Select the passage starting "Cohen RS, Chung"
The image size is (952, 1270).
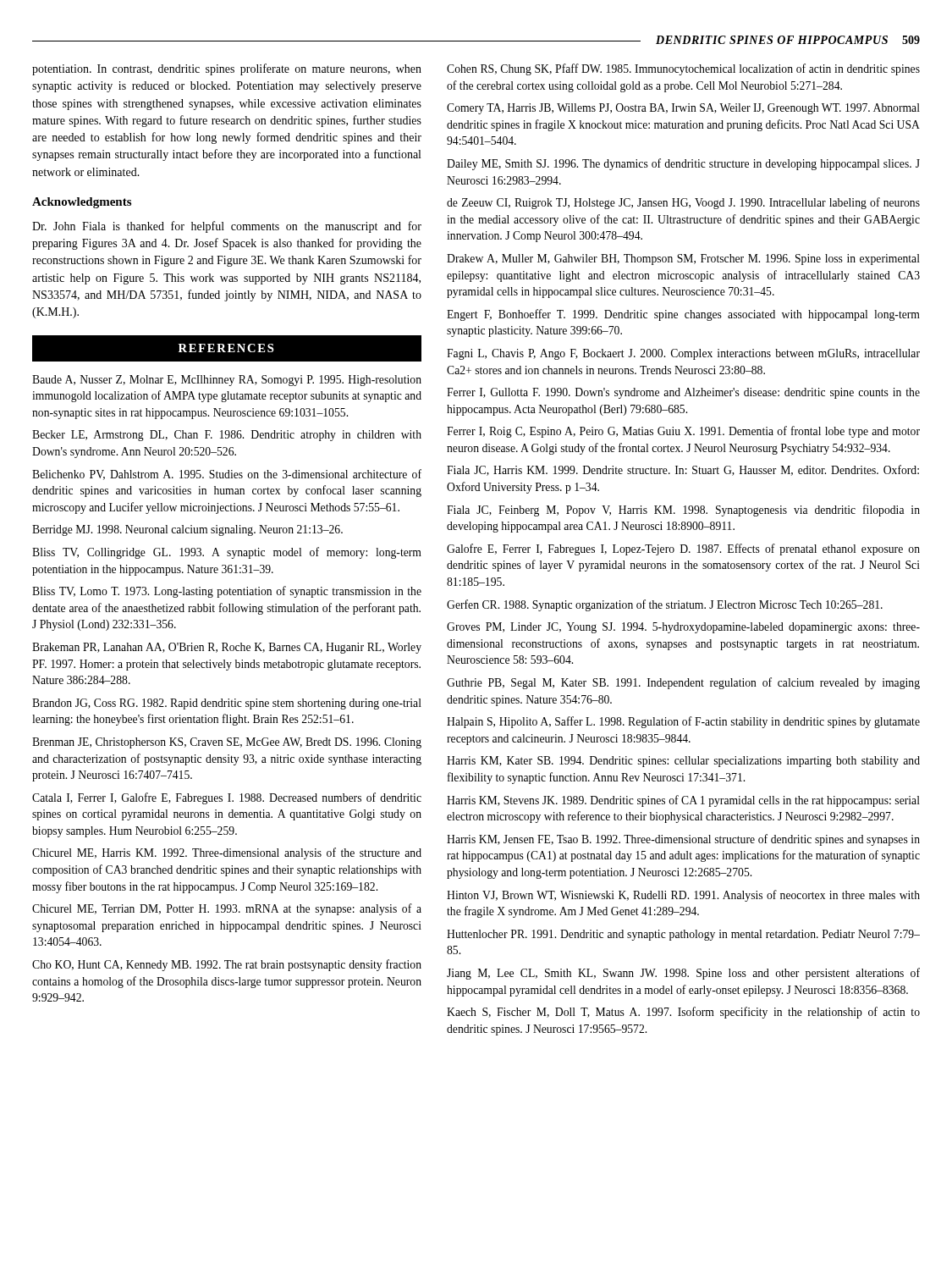[x=683, y=77]
